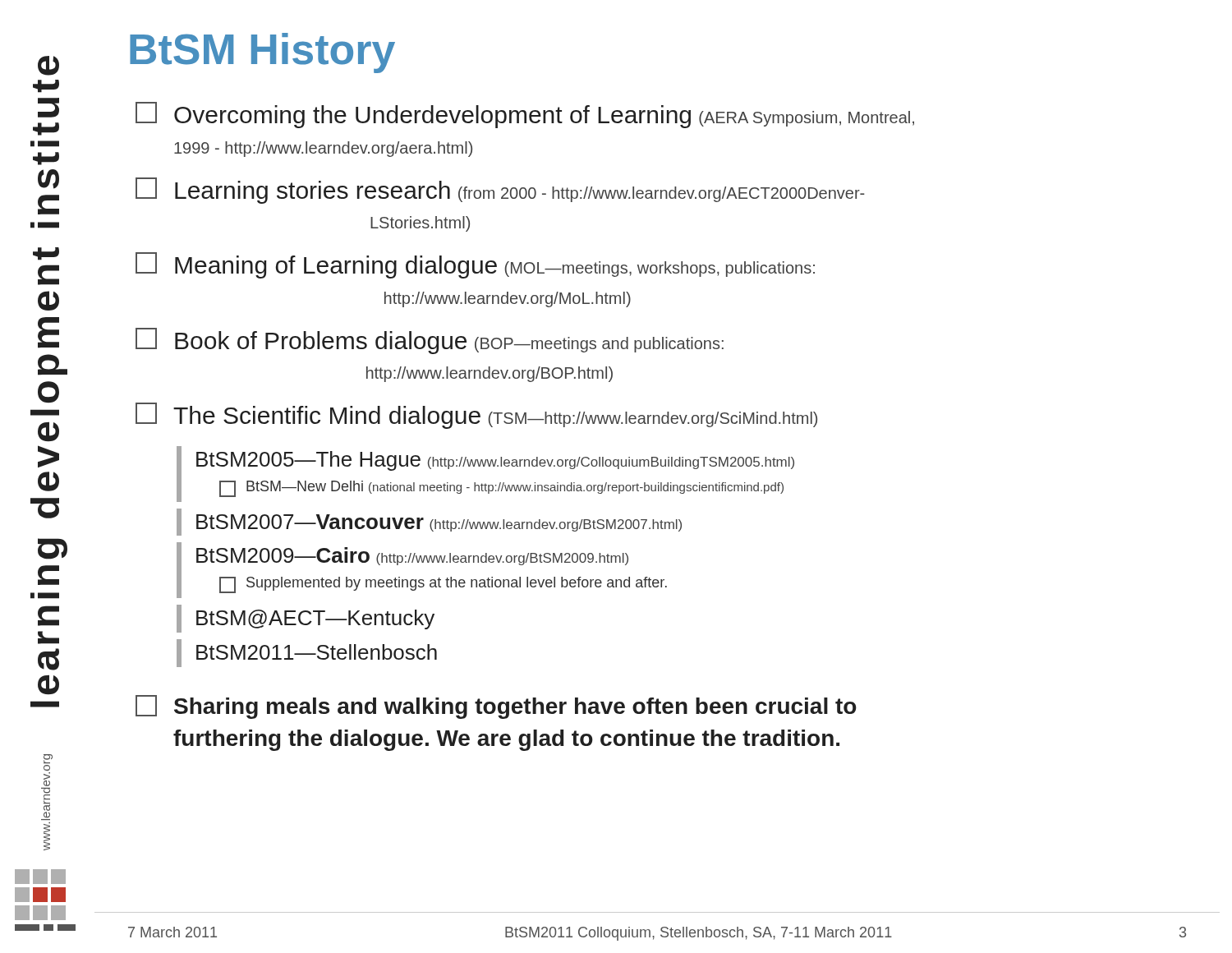The image size is (1232, 953).
Task: Locate the block of text that opens with "BtSM2009—Cairo (http://www.learndev.org/BtSM2009.html) Supplemented by meetings at the"
Action: (422, 570)
